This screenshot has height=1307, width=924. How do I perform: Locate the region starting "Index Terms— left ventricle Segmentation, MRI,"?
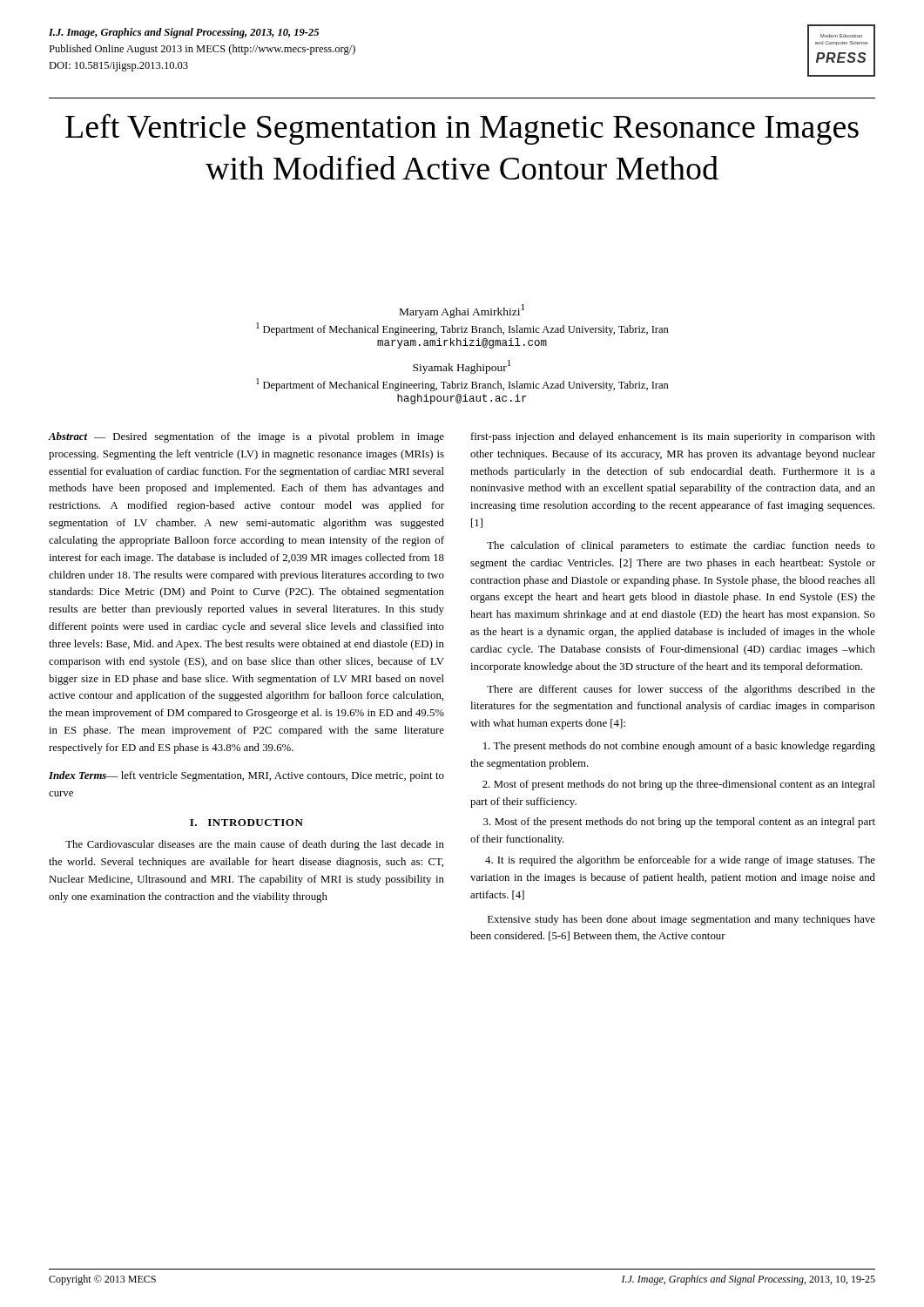point(246,784)
